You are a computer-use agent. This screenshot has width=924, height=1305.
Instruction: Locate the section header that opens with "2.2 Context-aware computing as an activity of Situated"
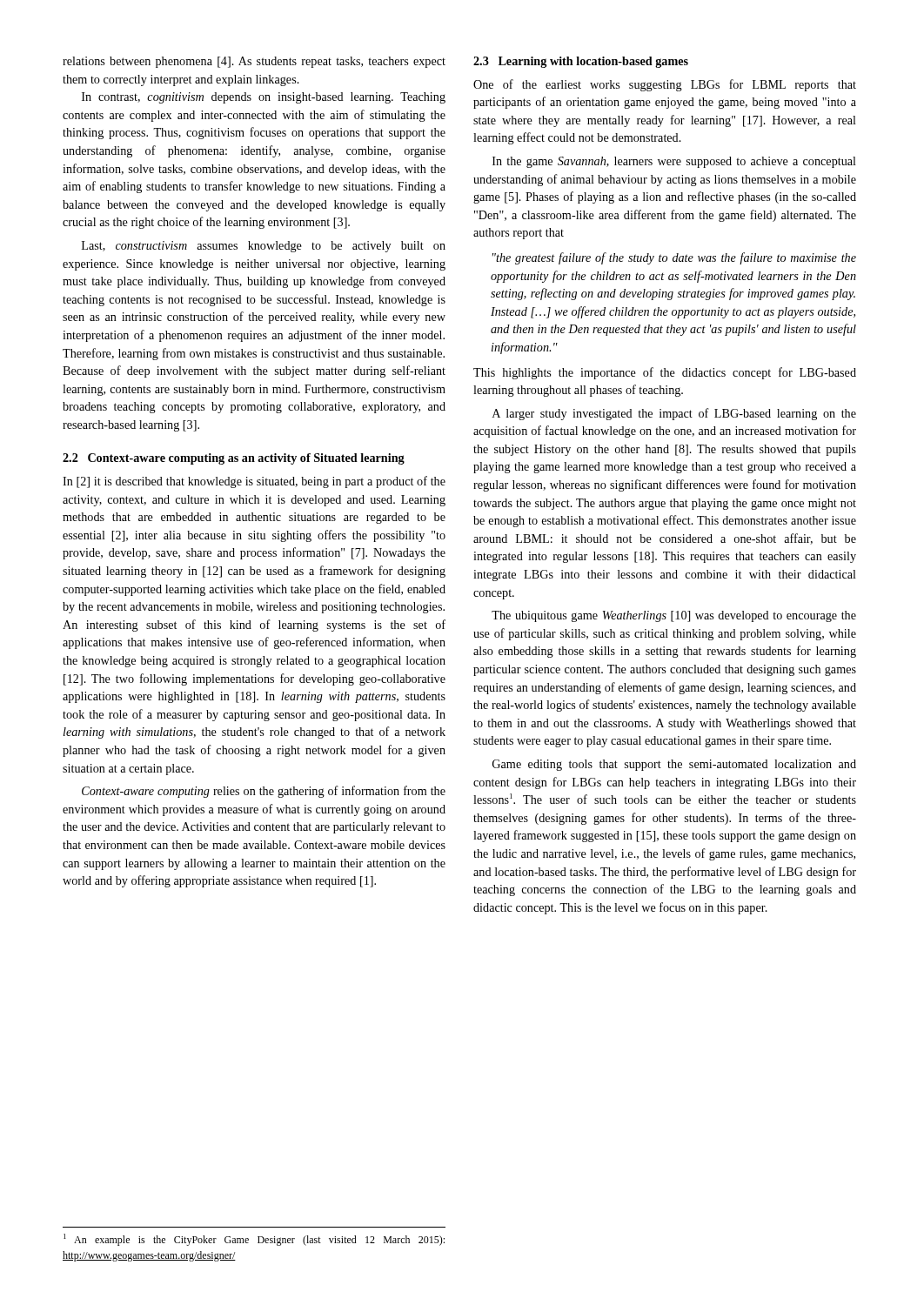(254, 458)
